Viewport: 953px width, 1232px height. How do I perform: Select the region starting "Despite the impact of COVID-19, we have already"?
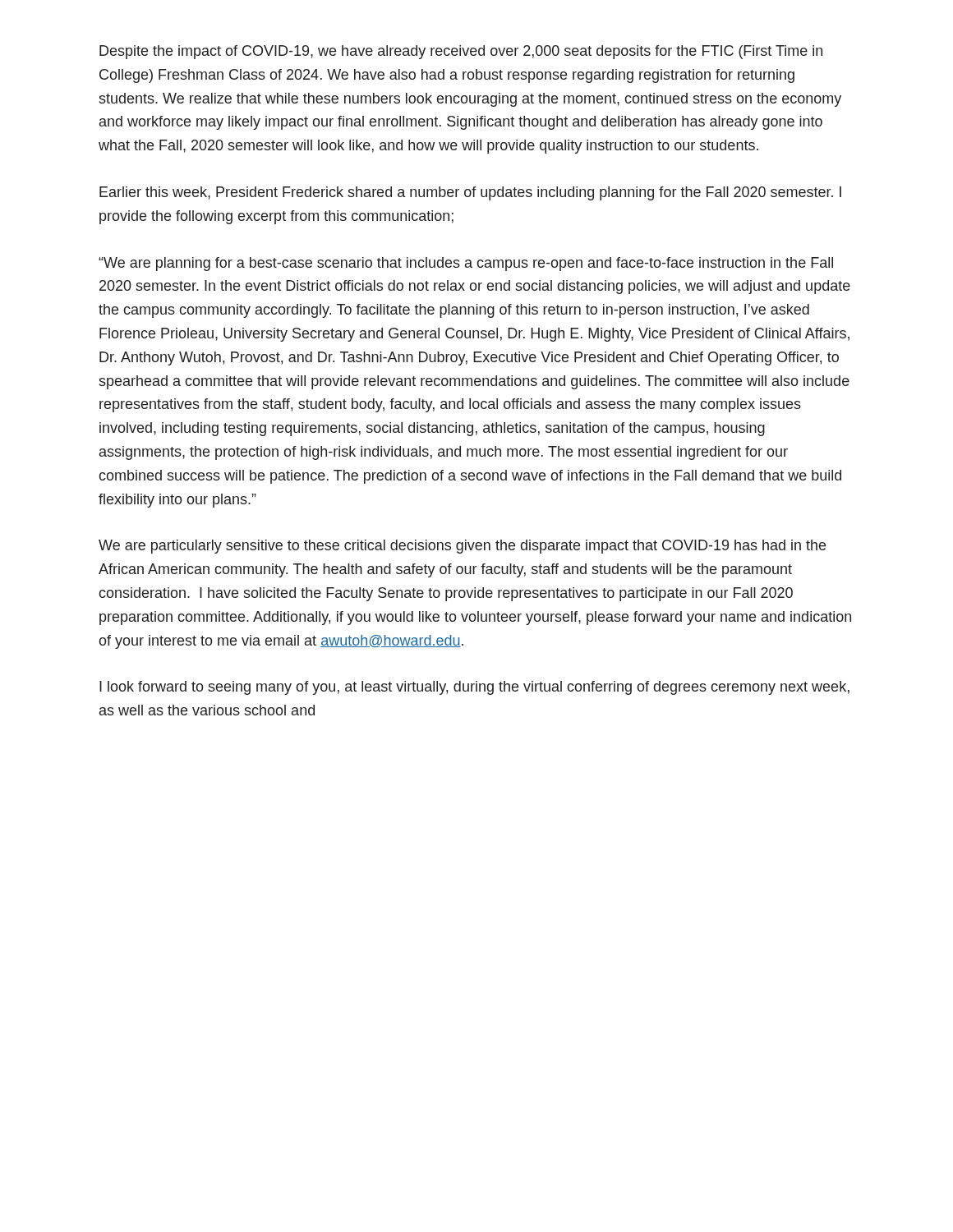point(470,98)
